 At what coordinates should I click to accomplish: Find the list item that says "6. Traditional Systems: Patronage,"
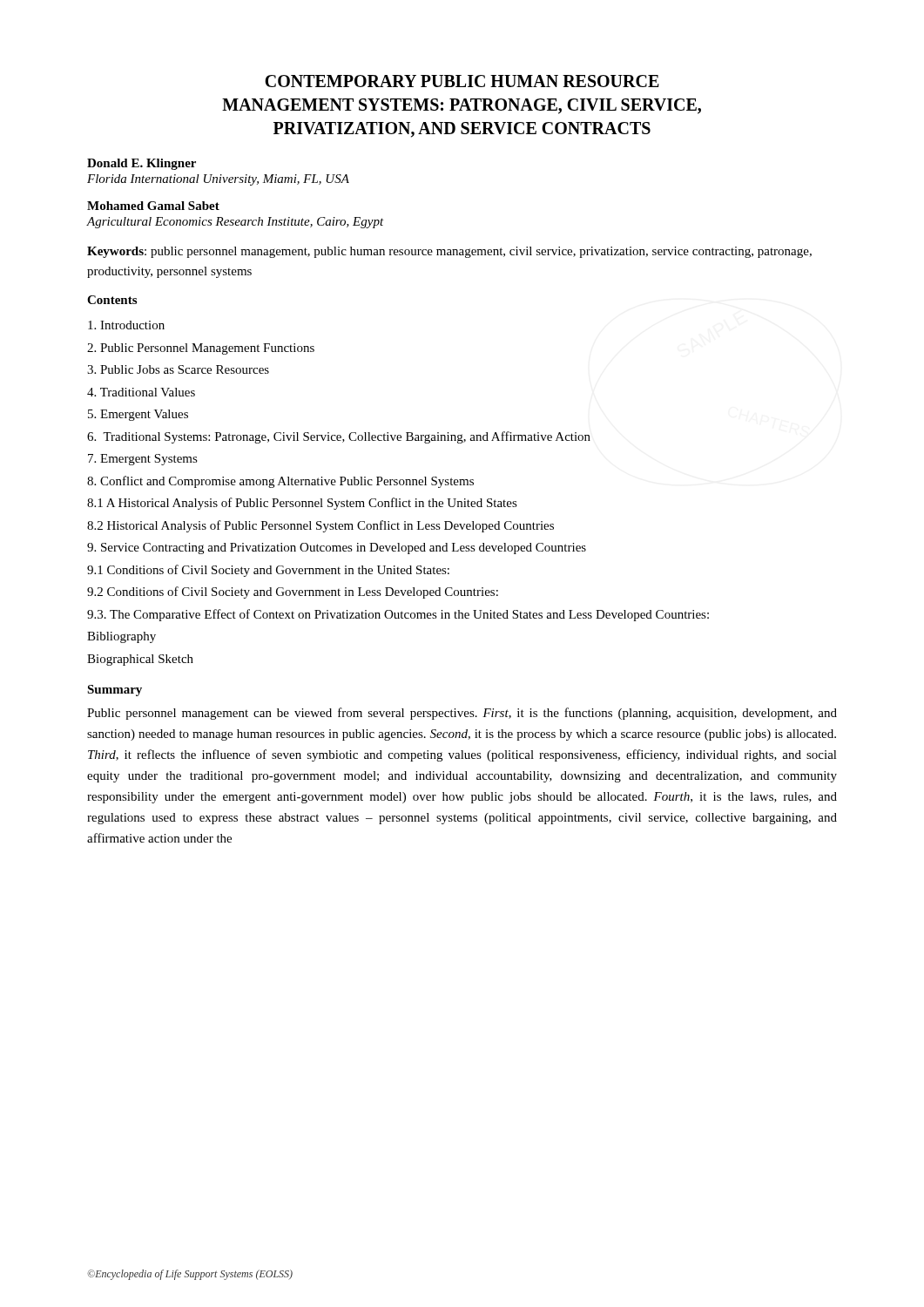[339, 436]
